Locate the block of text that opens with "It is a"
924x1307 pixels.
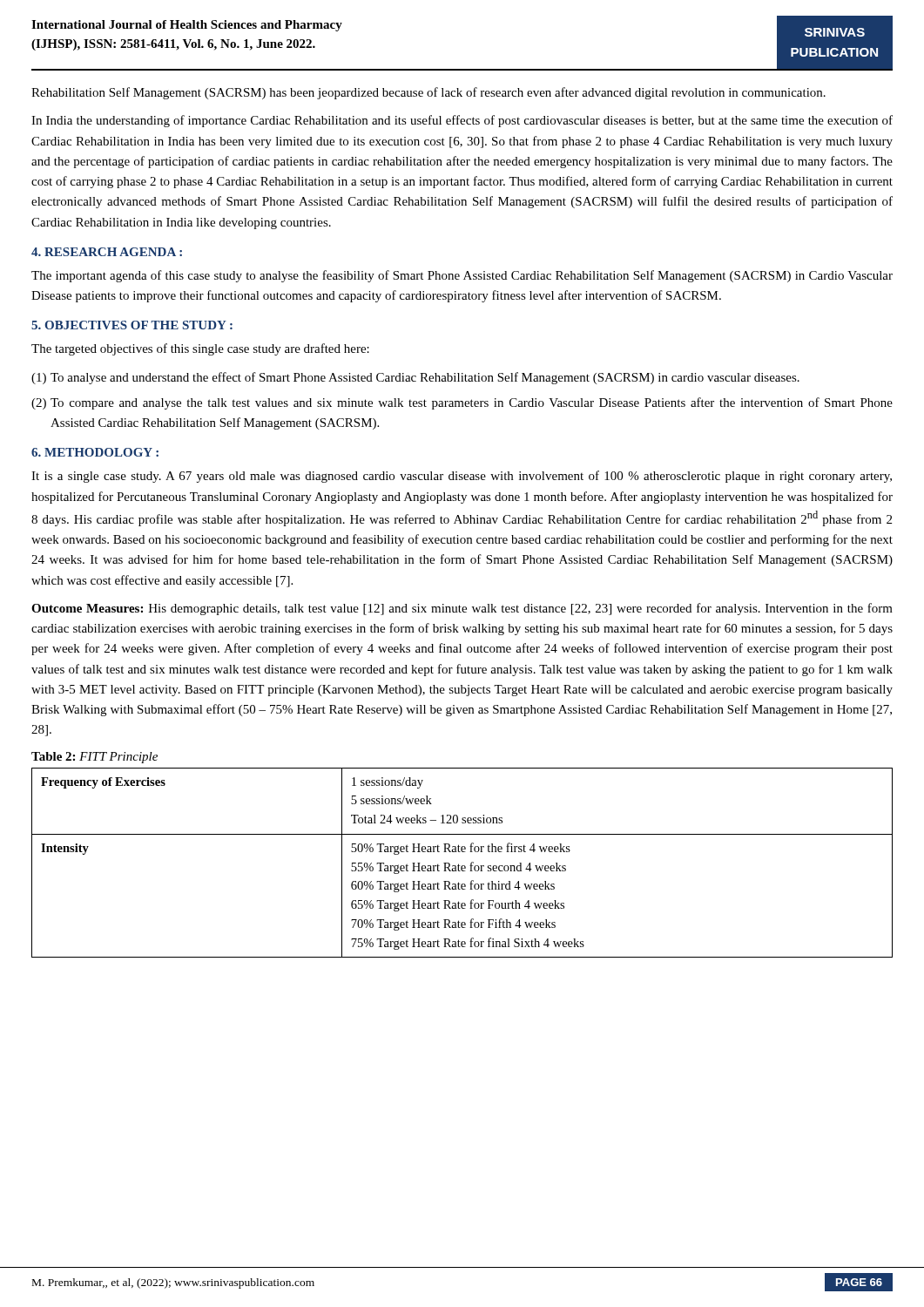(x=462, y=528)
